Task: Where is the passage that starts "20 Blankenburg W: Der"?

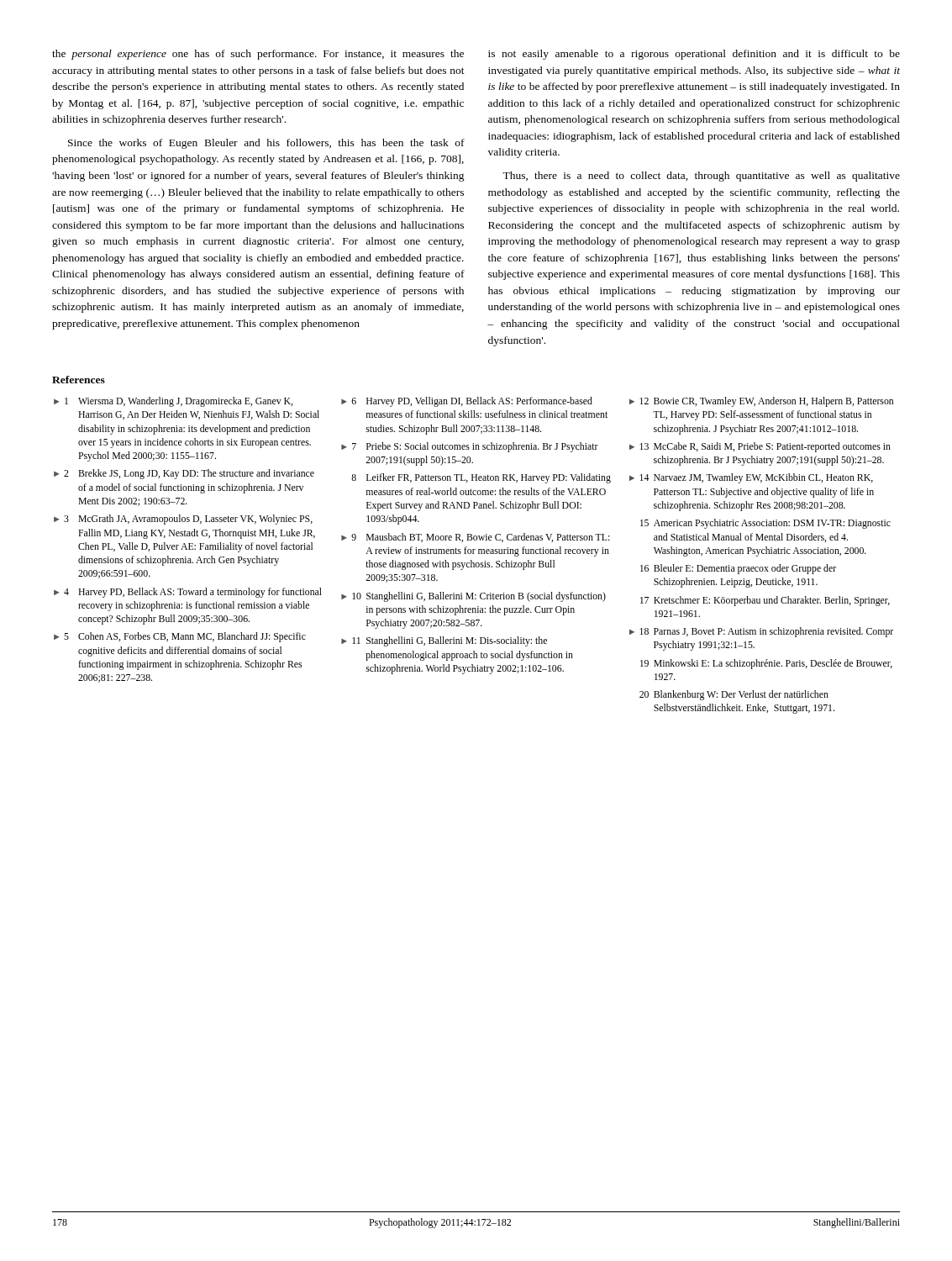Action: pos(770,701)
